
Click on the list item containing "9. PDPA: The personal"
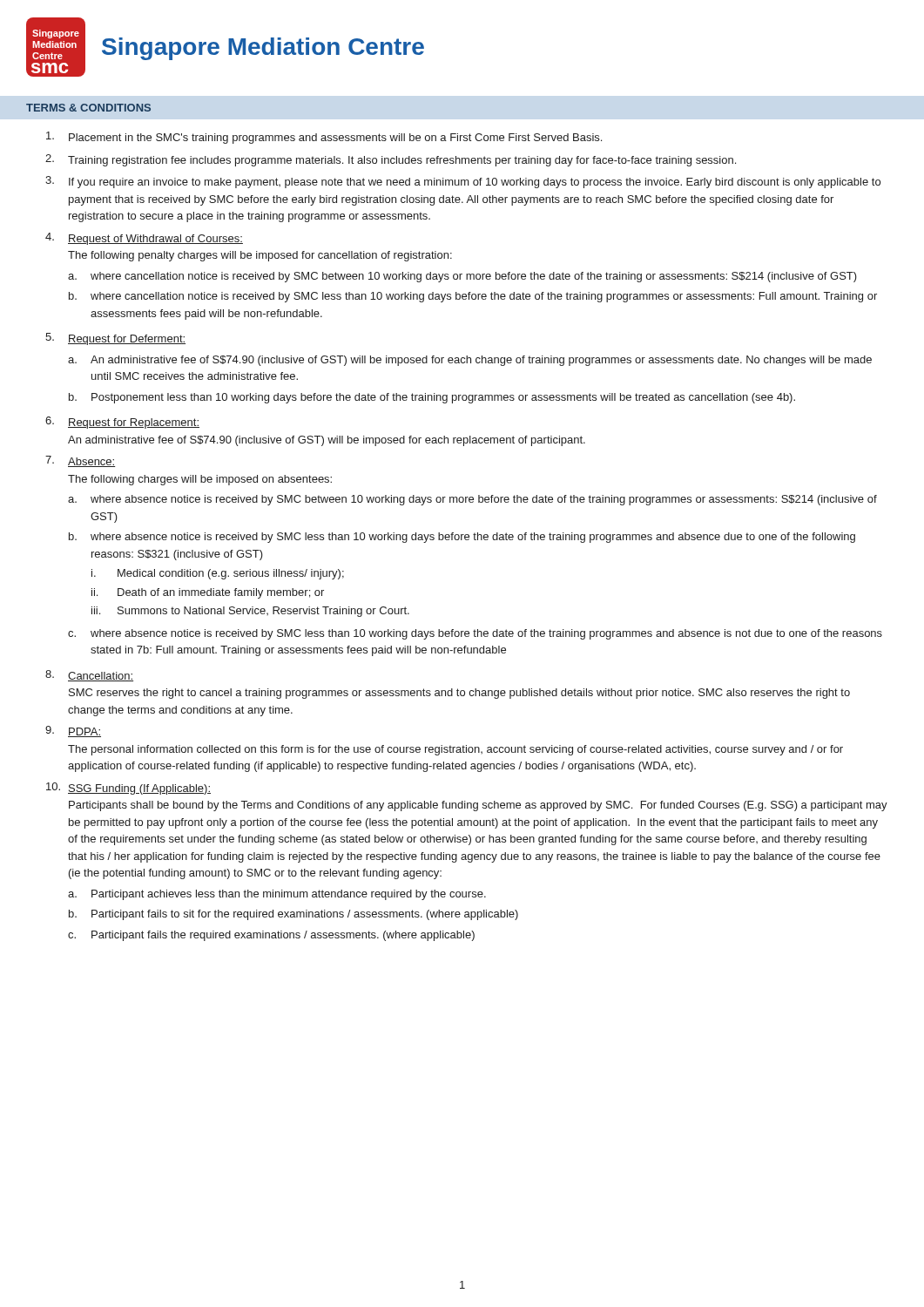(467, 749)
